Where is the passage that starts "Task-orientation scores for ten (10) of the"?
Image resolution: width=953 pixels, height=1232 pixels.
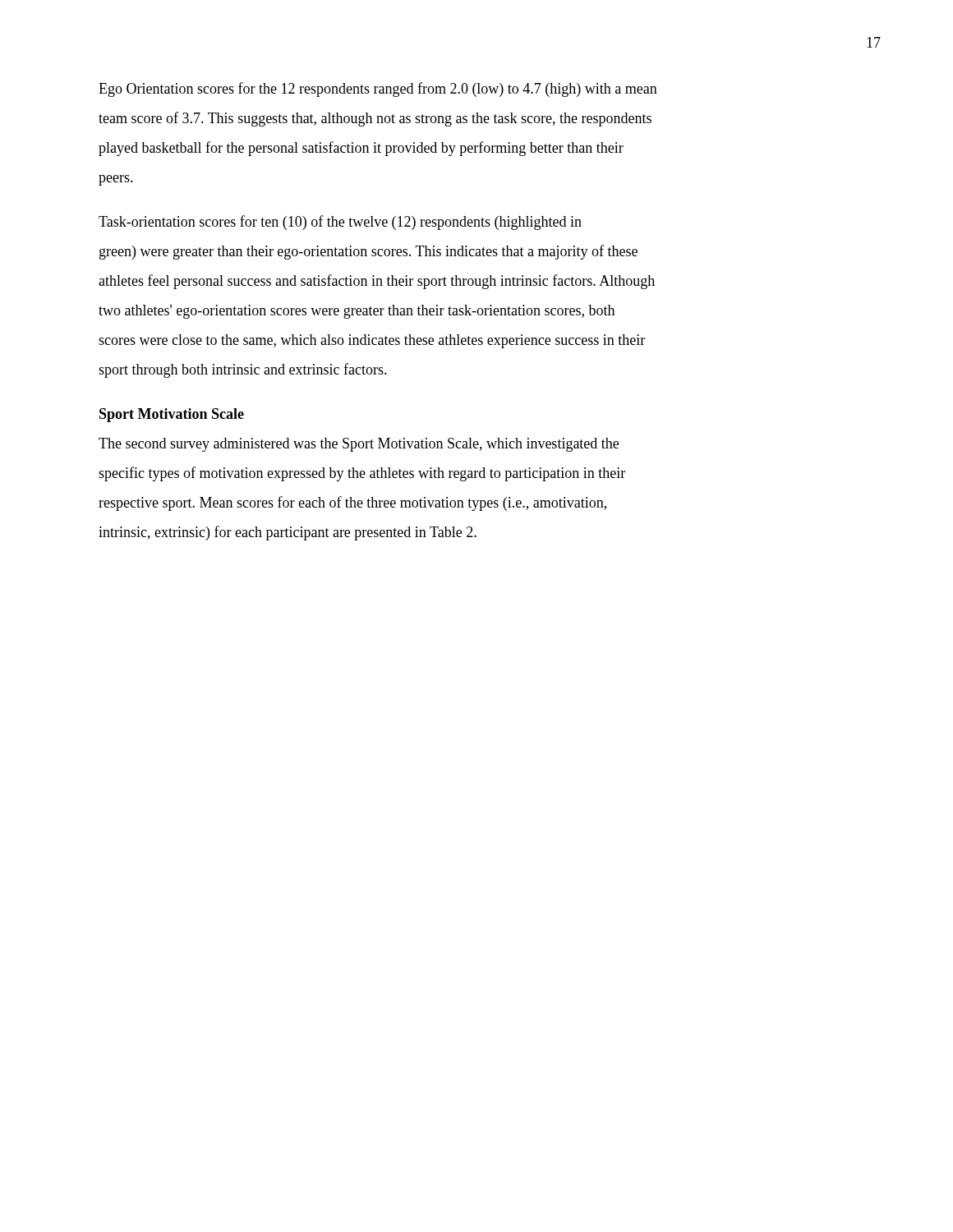pyautogui.click(x=476, y=296)
